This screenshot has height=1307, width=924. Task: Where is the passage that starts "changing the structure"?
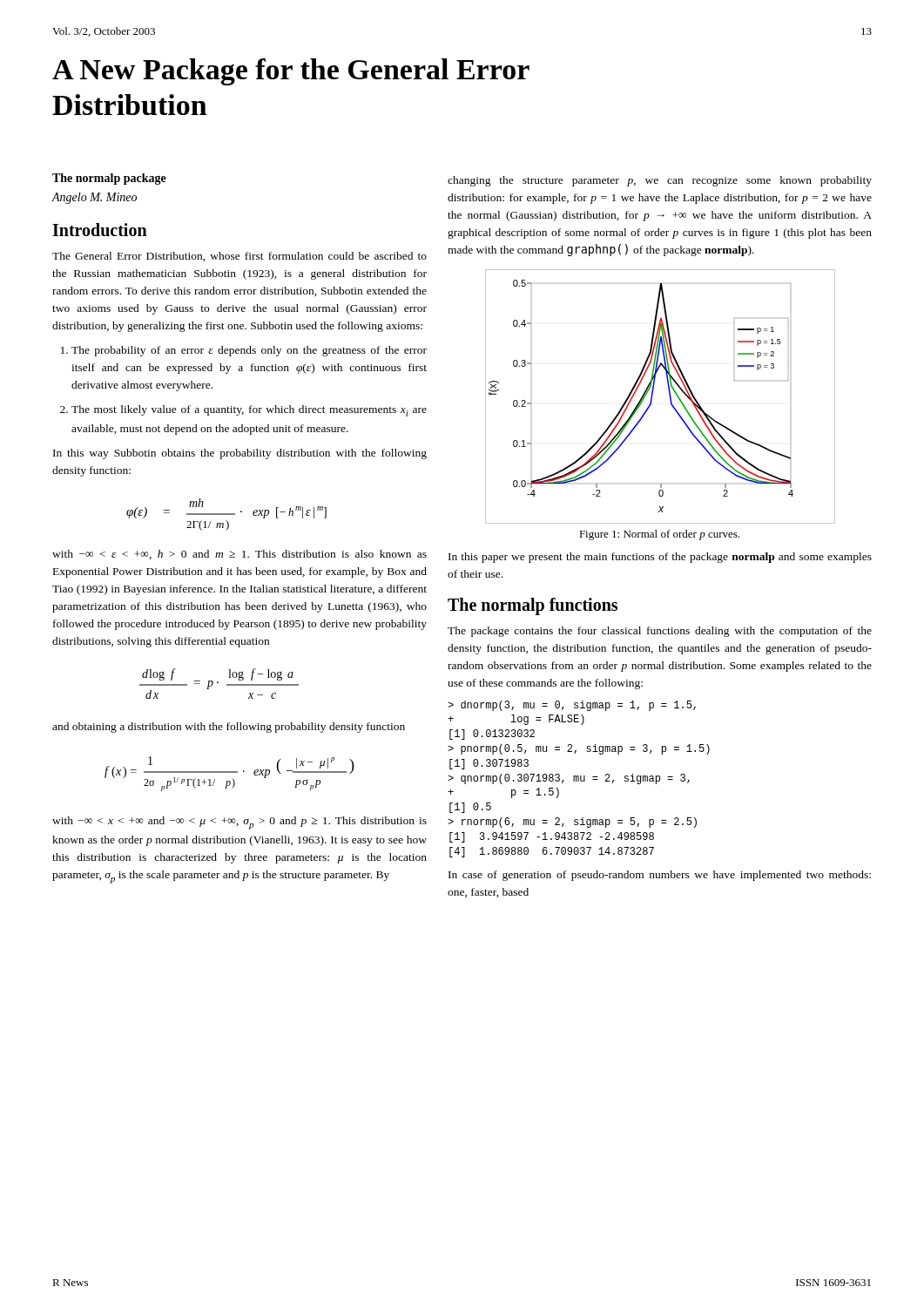660,215
